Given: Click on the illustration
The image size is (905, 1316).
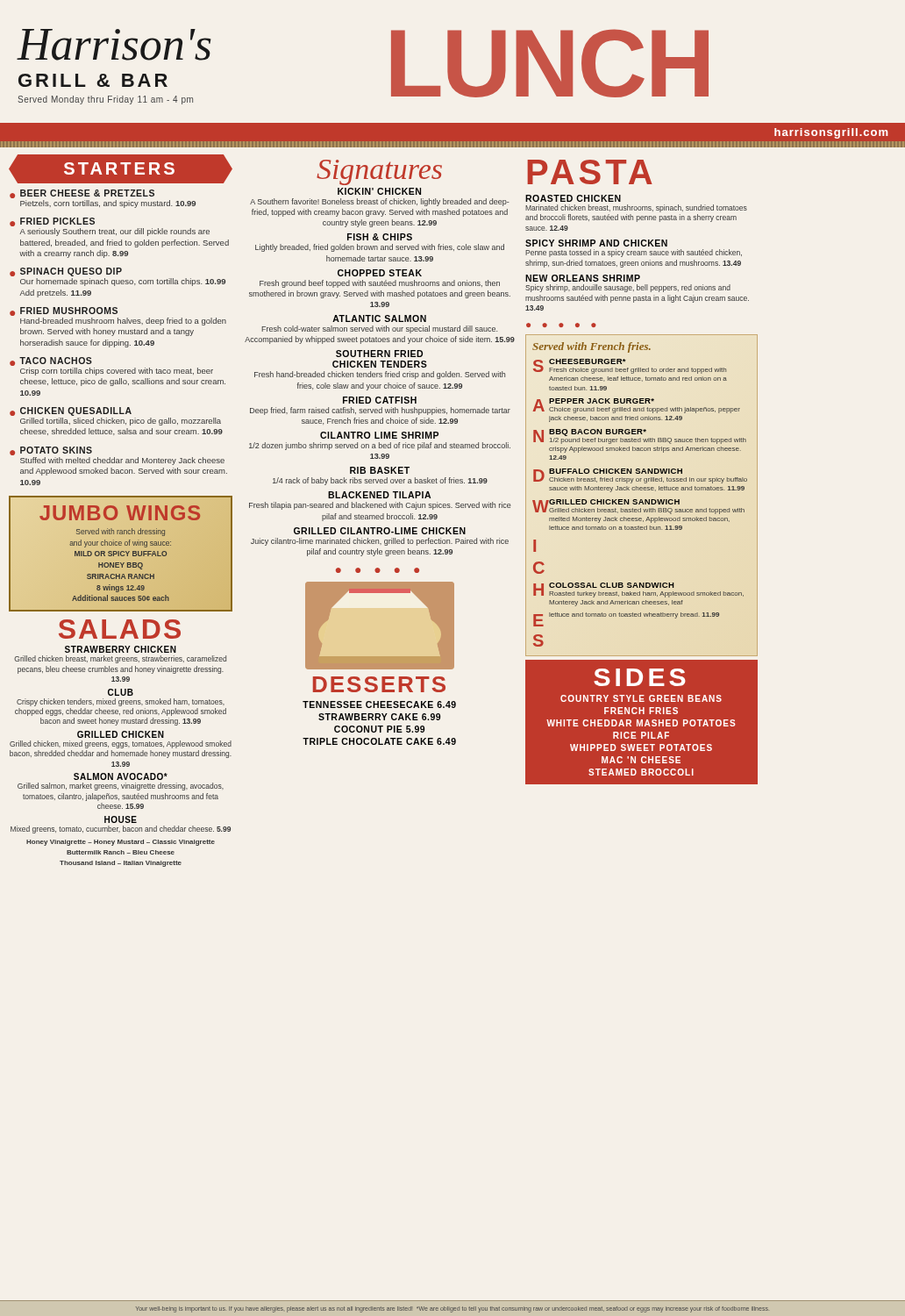Looking at the screenshot, I should coord(121,554).
